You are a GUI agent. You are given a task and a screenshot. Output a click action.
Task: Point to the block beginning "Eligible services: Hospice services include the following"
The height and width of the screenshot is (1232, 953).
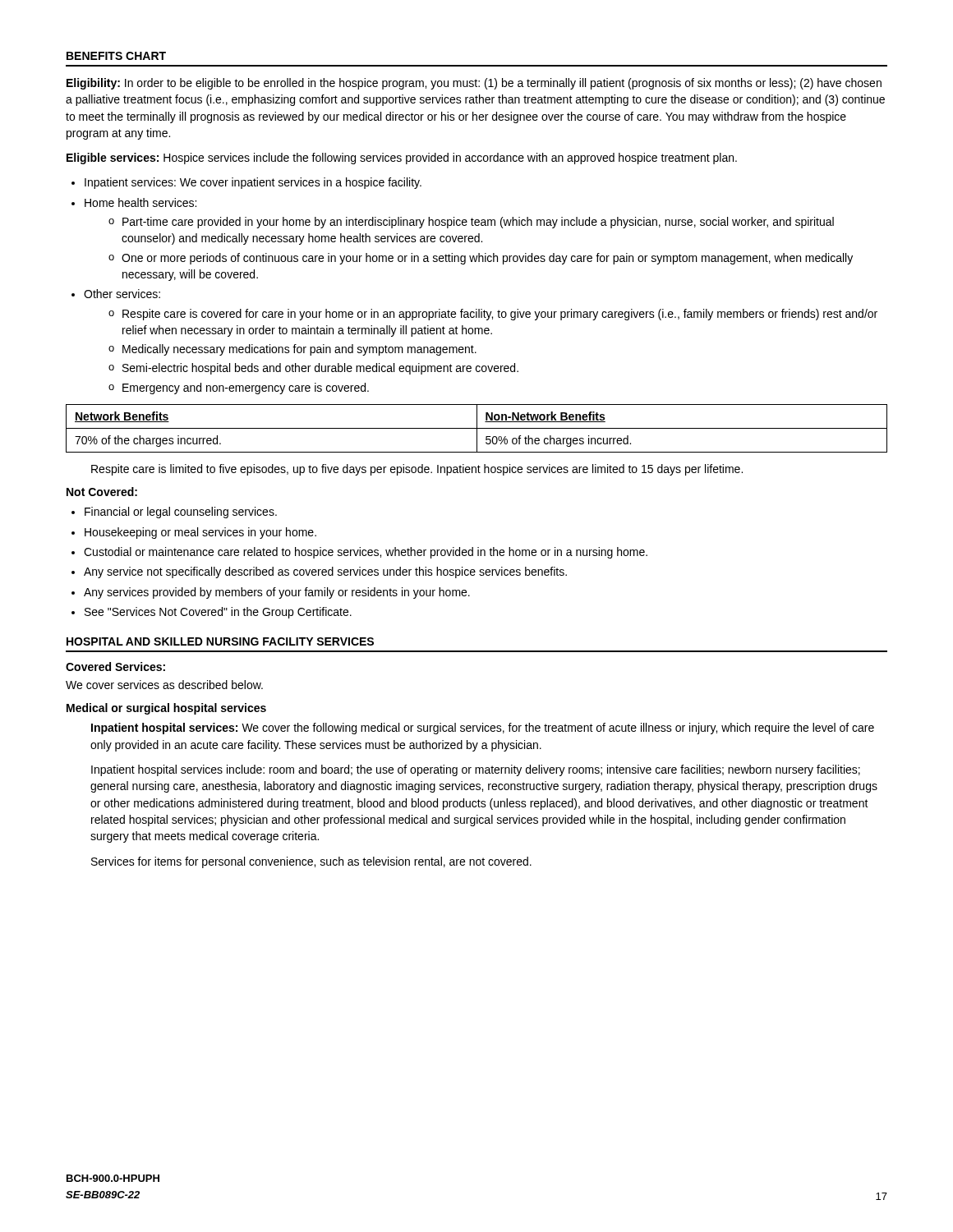tap(476, 158)
